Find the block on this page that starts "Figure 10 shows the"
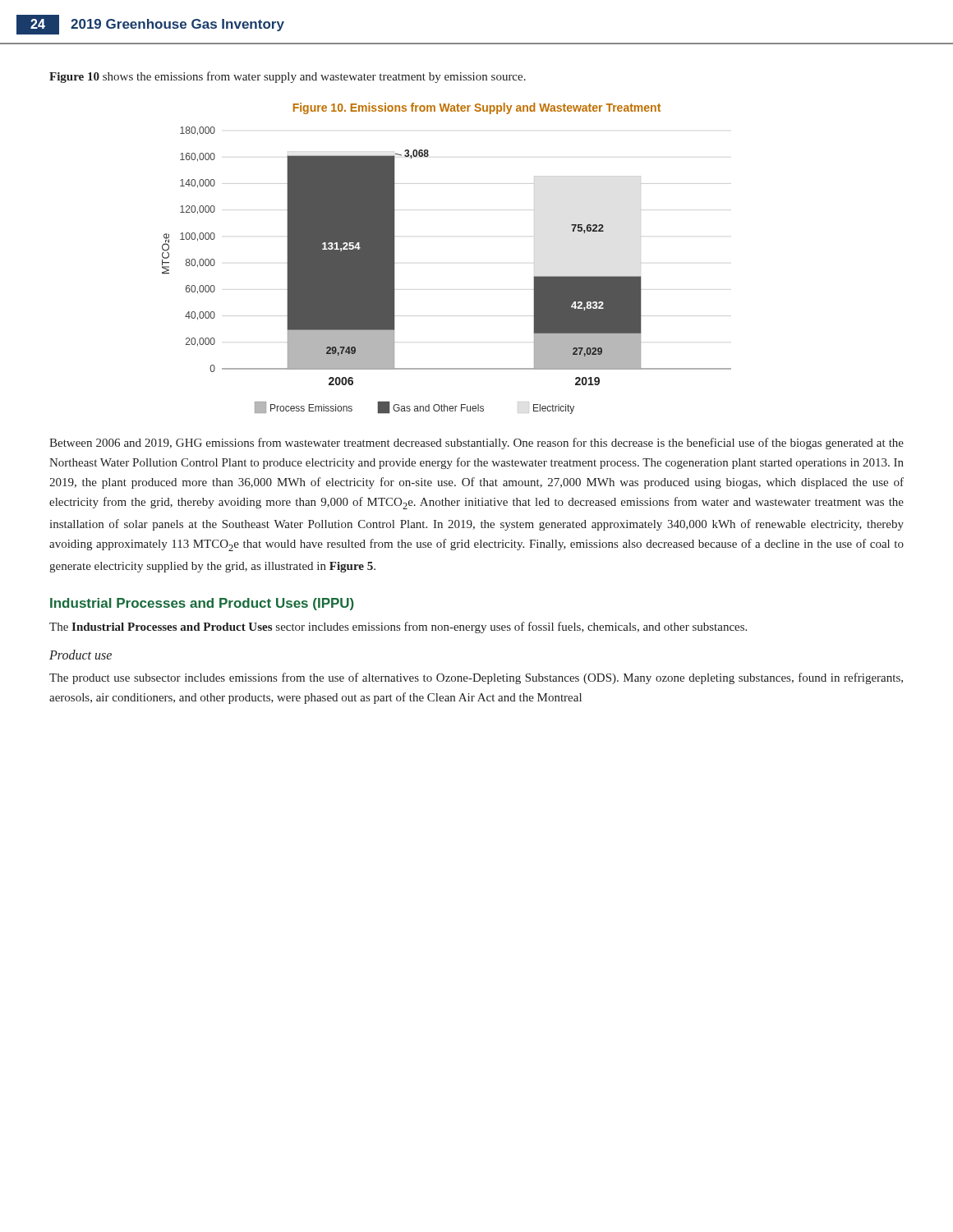The image size is (953, 1232). pyautogui.click(x=288, y=76)
